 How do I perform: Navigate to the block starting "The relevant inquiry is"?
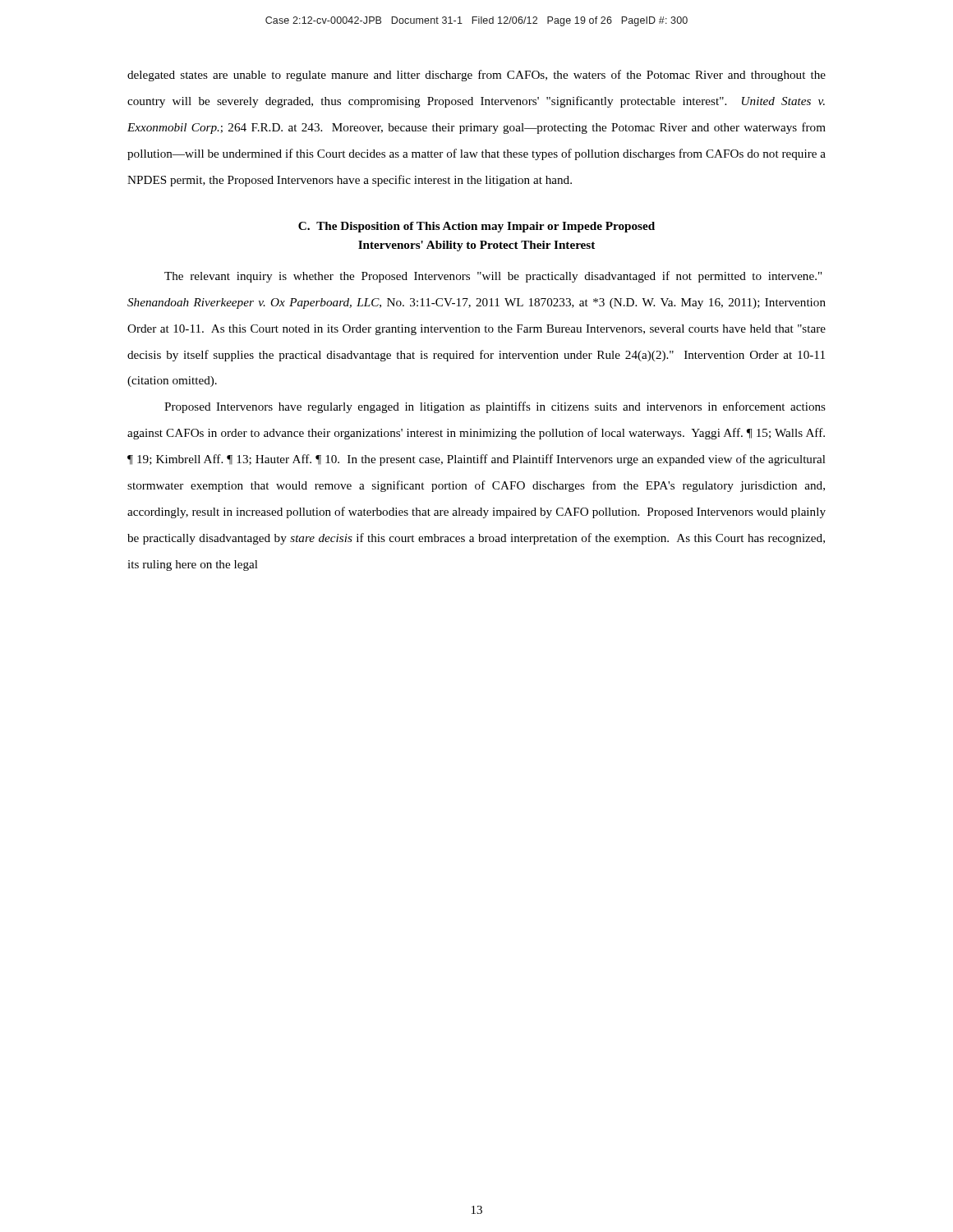(476, 328)
